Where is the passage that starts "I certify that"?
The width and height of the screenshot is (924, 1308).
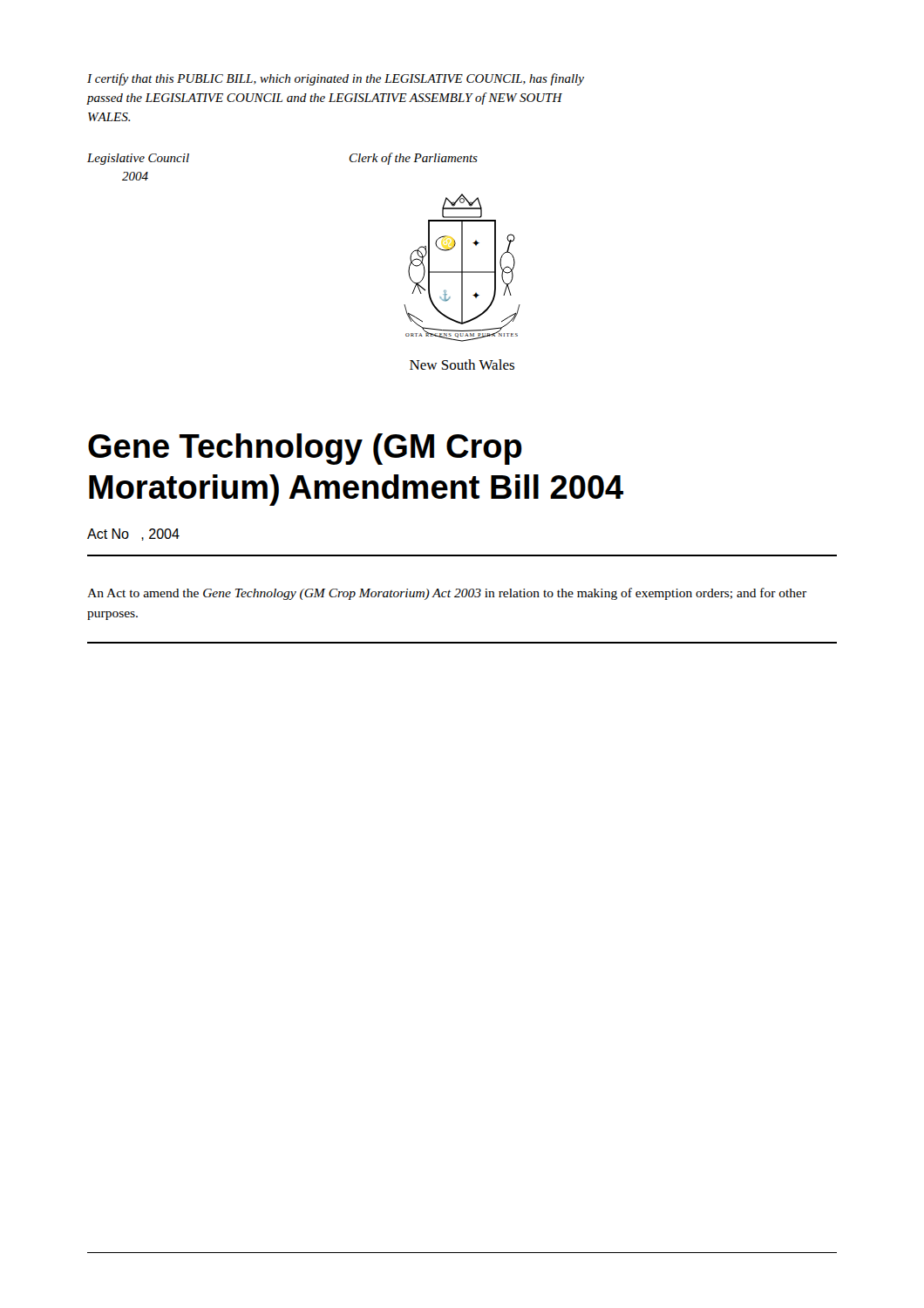[336, 97]
